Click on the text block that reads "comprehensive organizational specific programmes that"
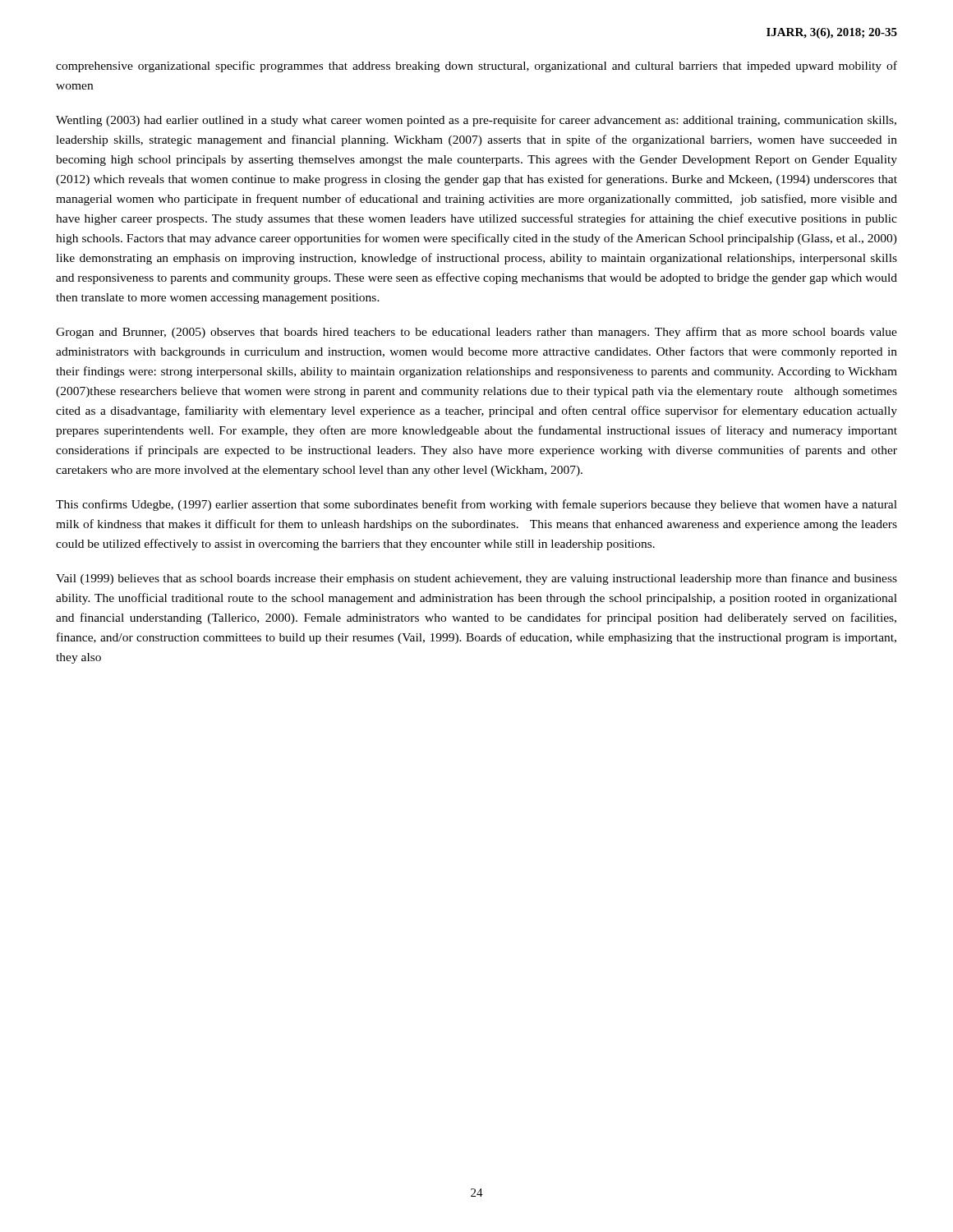Screen dimensions: 1232x953 [476, 75]
